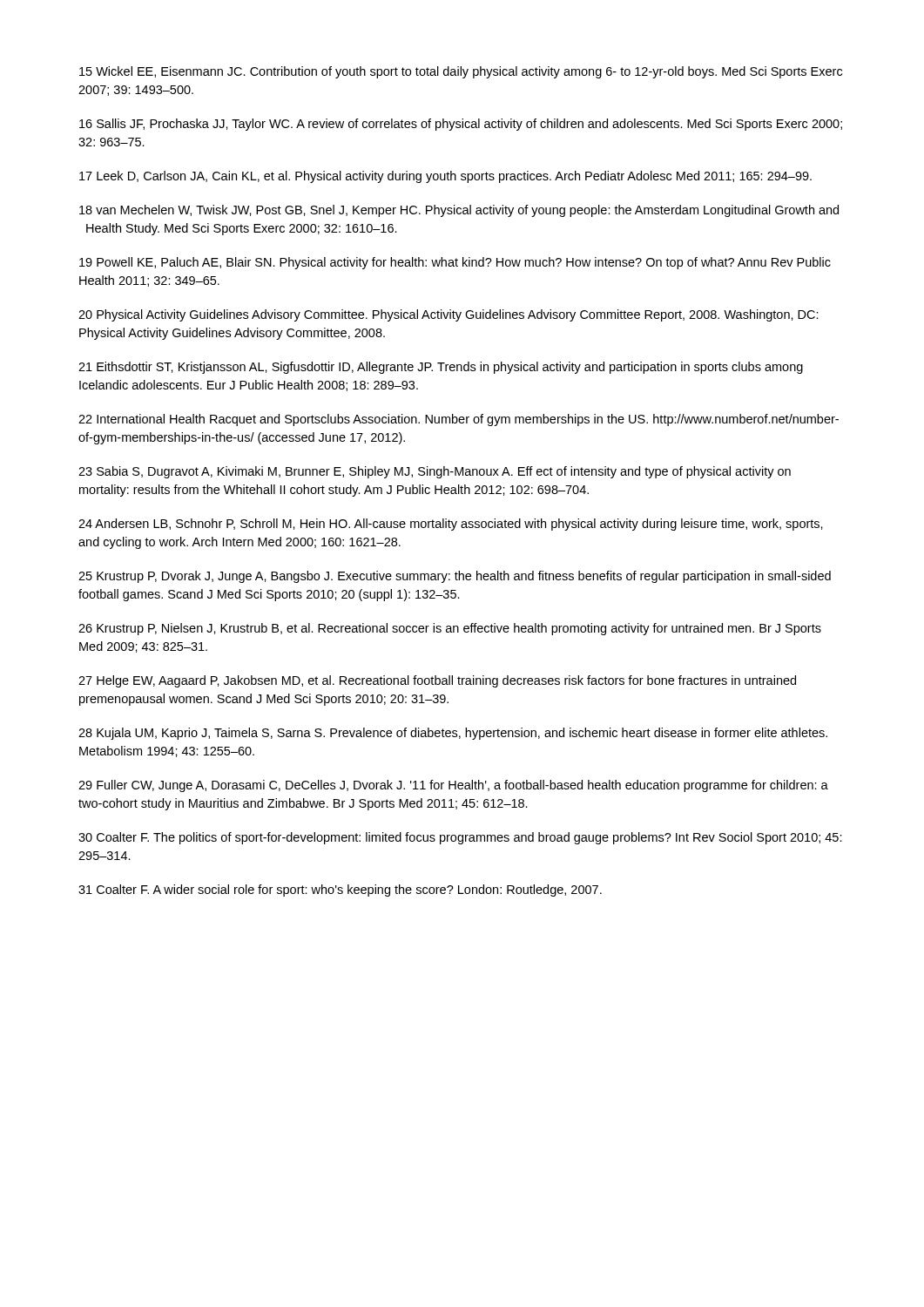
Task: Find the list item with the text "22 International Health Racquet and Sportsclubs Association."
Action: point(459,428)
